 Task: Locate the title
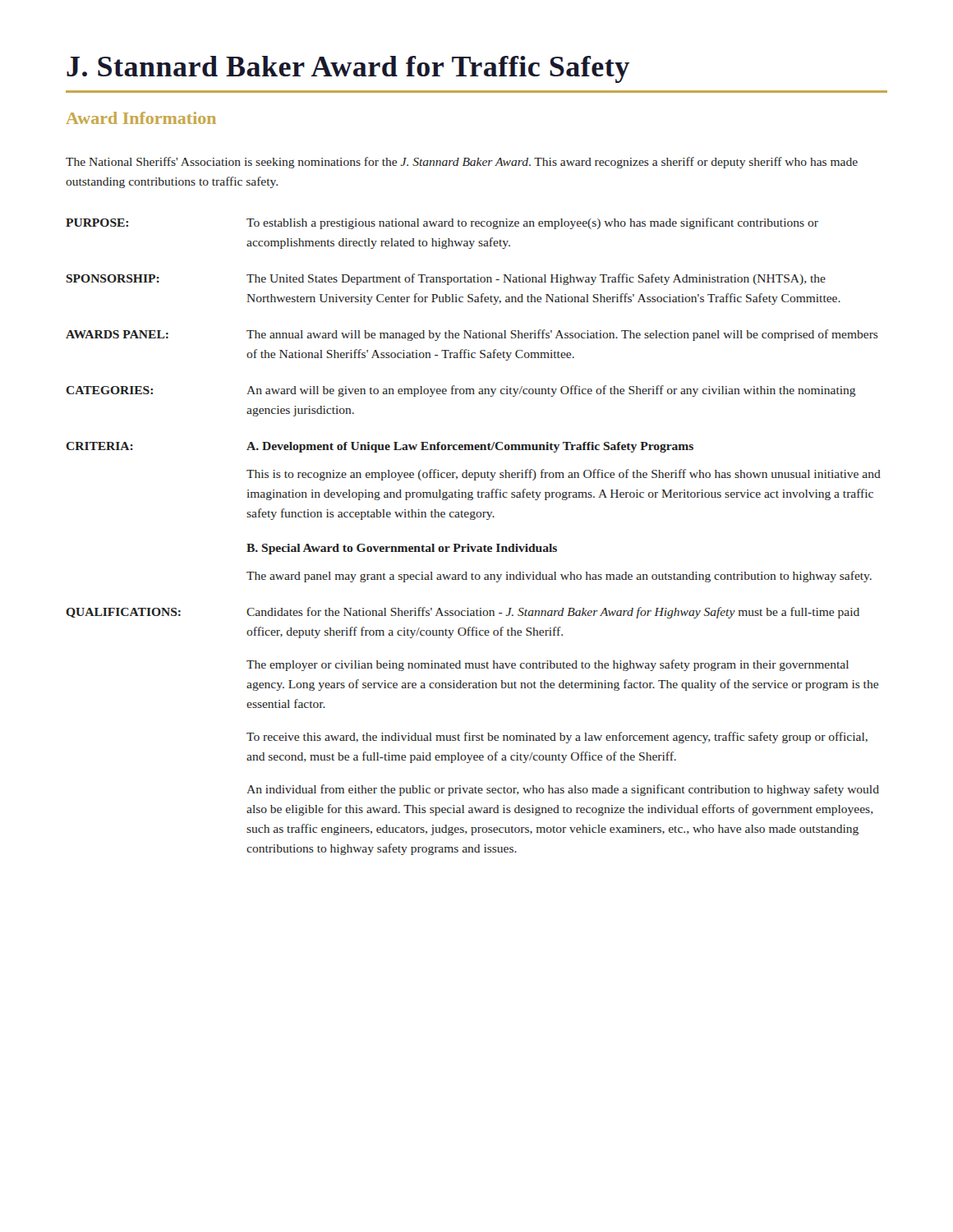476,71
